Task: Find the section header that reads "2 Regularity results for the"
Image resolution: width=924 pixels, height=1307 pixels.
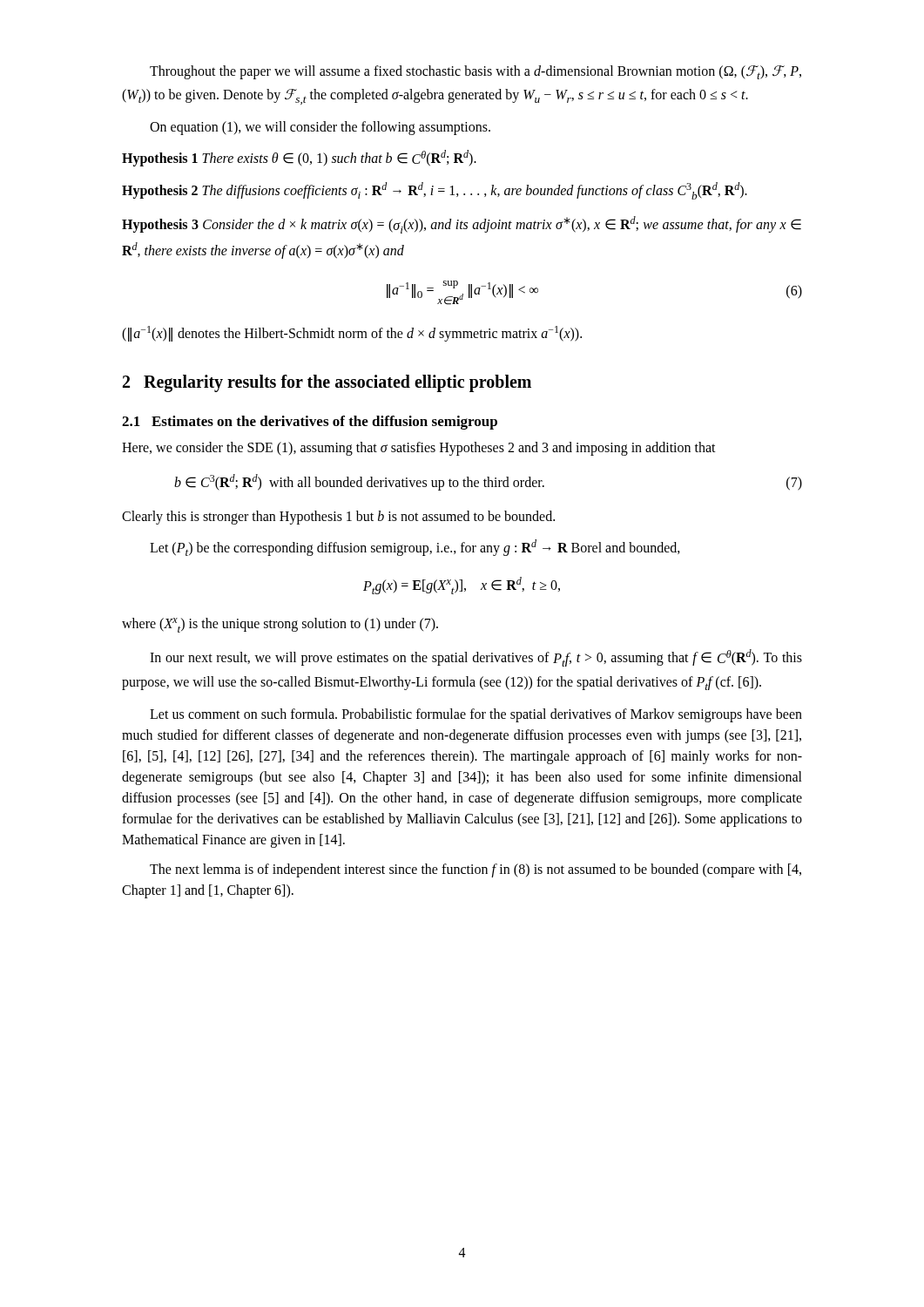Action: pos(462,382)
